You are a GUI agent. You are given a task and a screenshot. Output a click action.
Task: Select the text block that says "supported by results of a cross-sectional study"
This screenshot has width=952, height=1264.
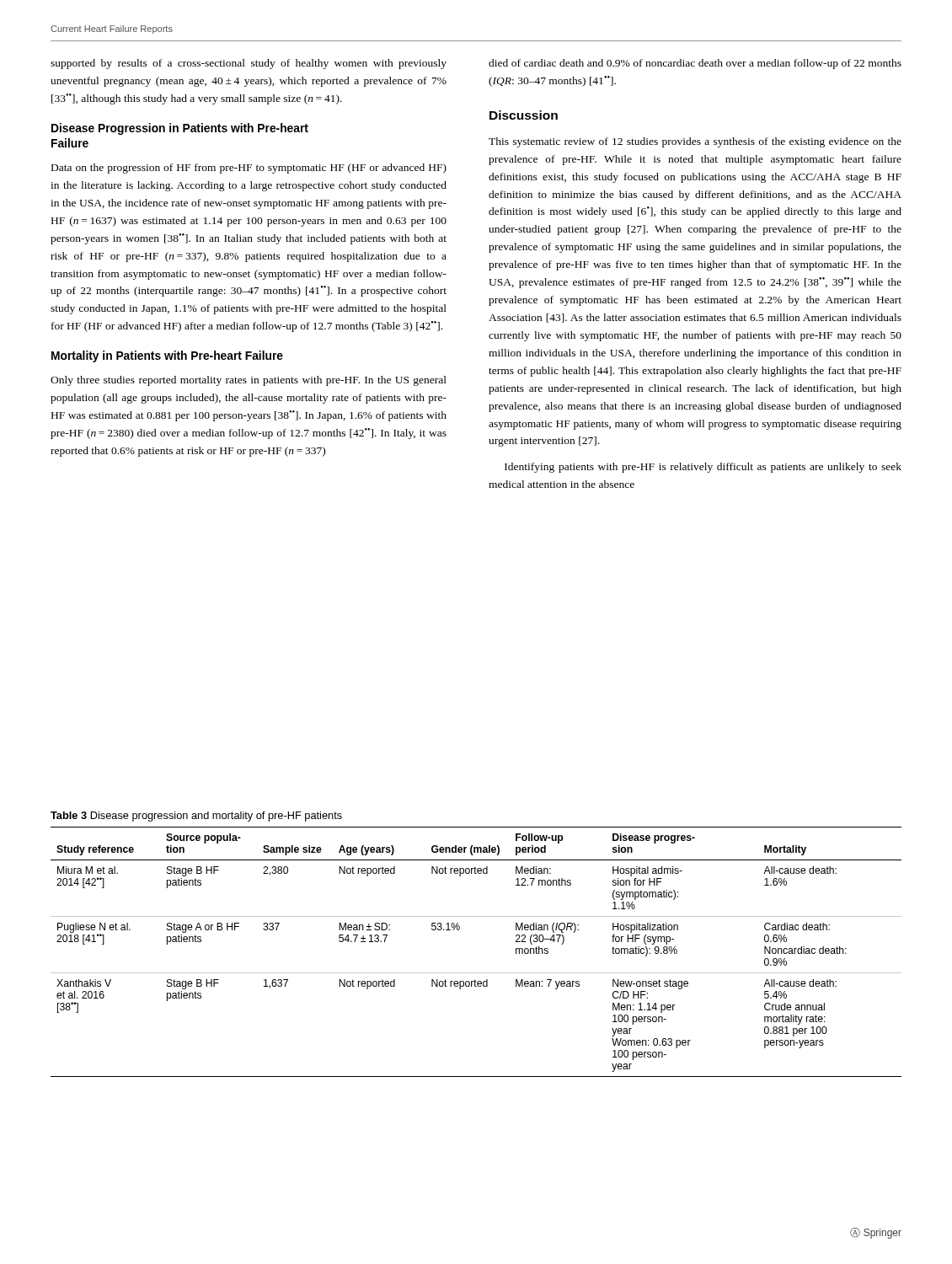249,80
